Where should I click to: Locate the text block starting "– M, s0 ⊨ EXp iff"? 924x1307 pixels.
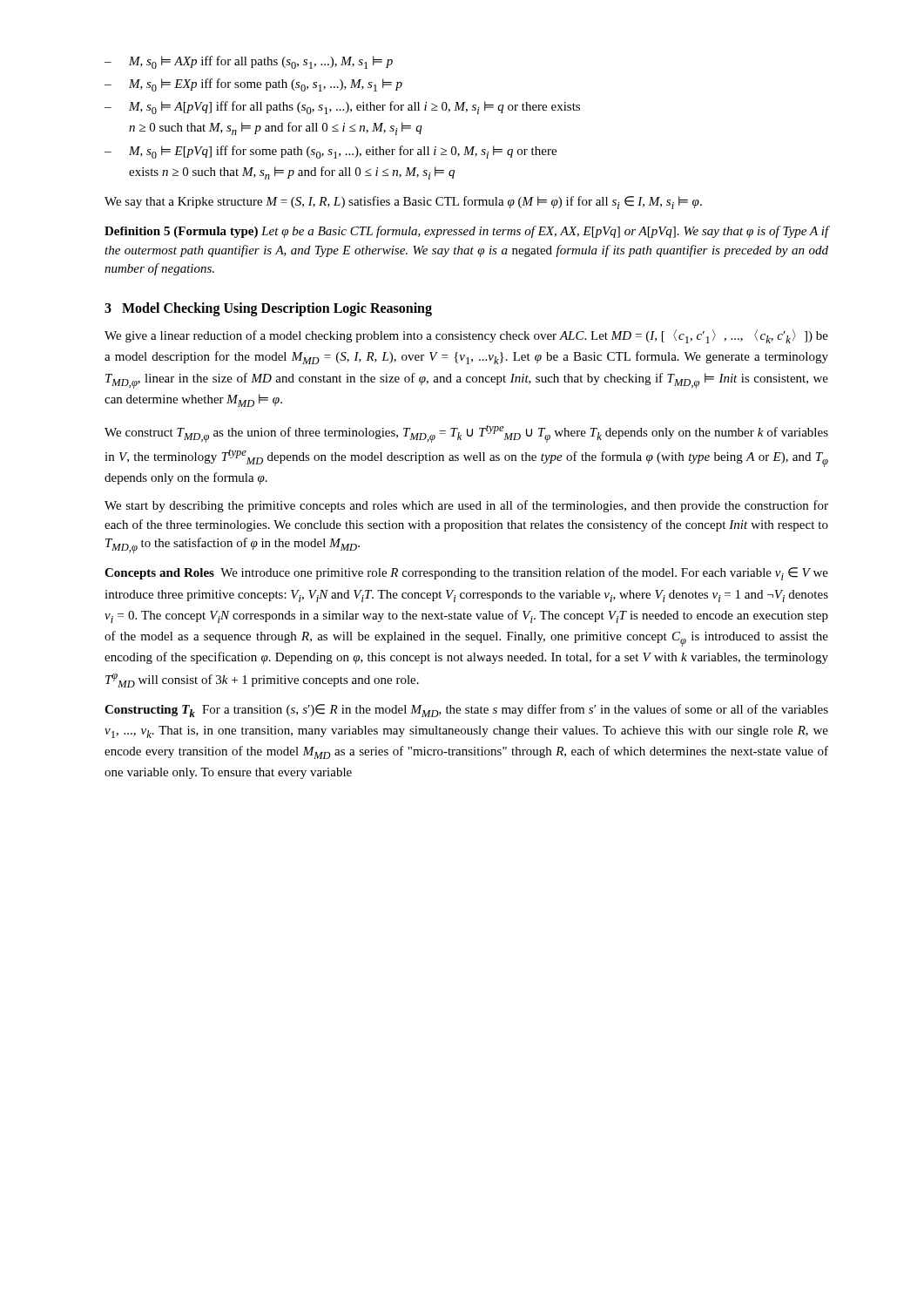[253, 85]
